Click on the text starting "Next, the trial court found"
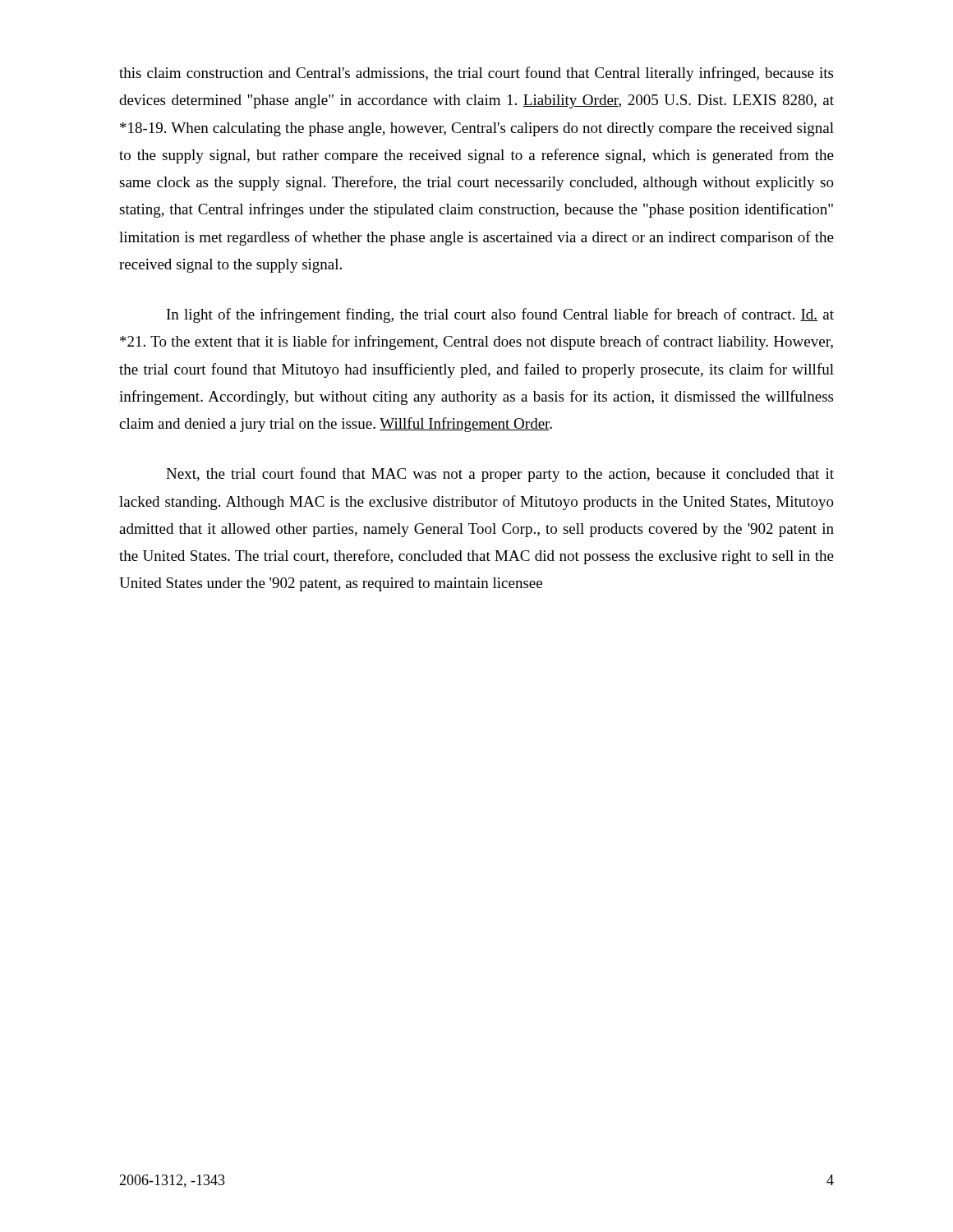This screenshot has height=1232, width=953. [476, 528]
